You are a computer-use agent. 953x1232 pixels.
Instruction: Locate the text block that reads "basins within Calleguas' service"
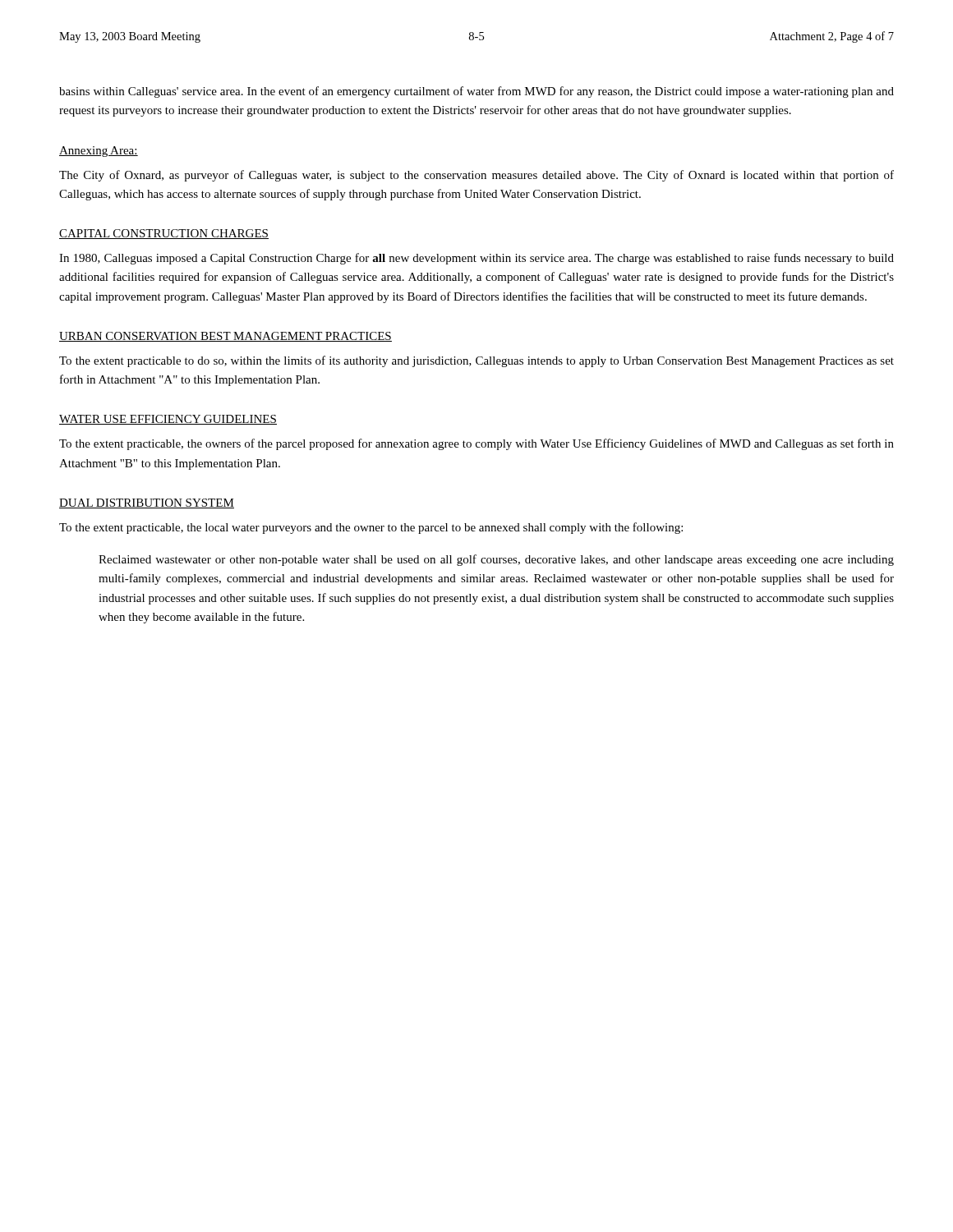click(476, 101)
